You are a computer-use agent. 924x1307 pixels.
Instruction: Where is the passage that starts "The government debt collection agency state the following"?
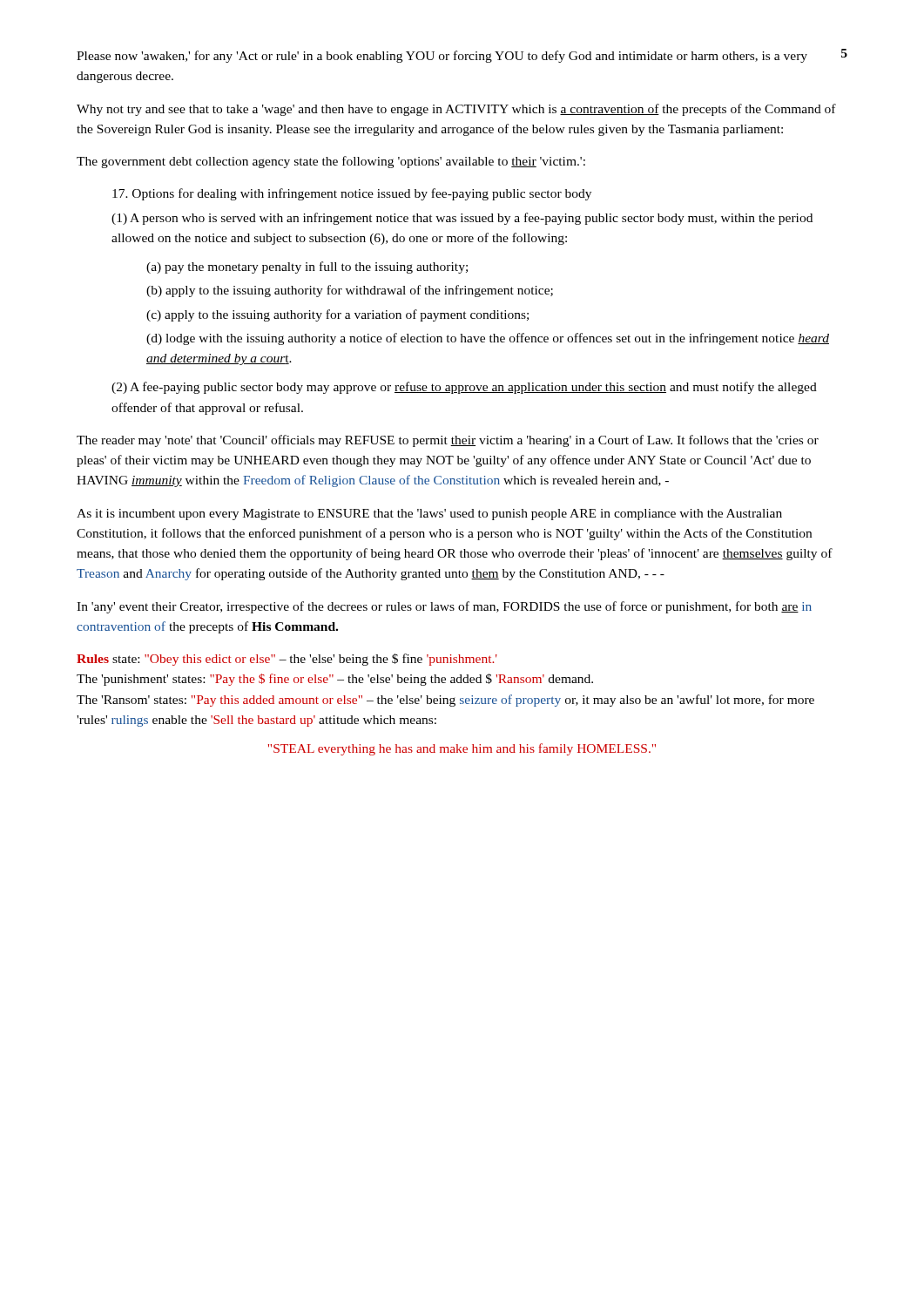[462, 161]
